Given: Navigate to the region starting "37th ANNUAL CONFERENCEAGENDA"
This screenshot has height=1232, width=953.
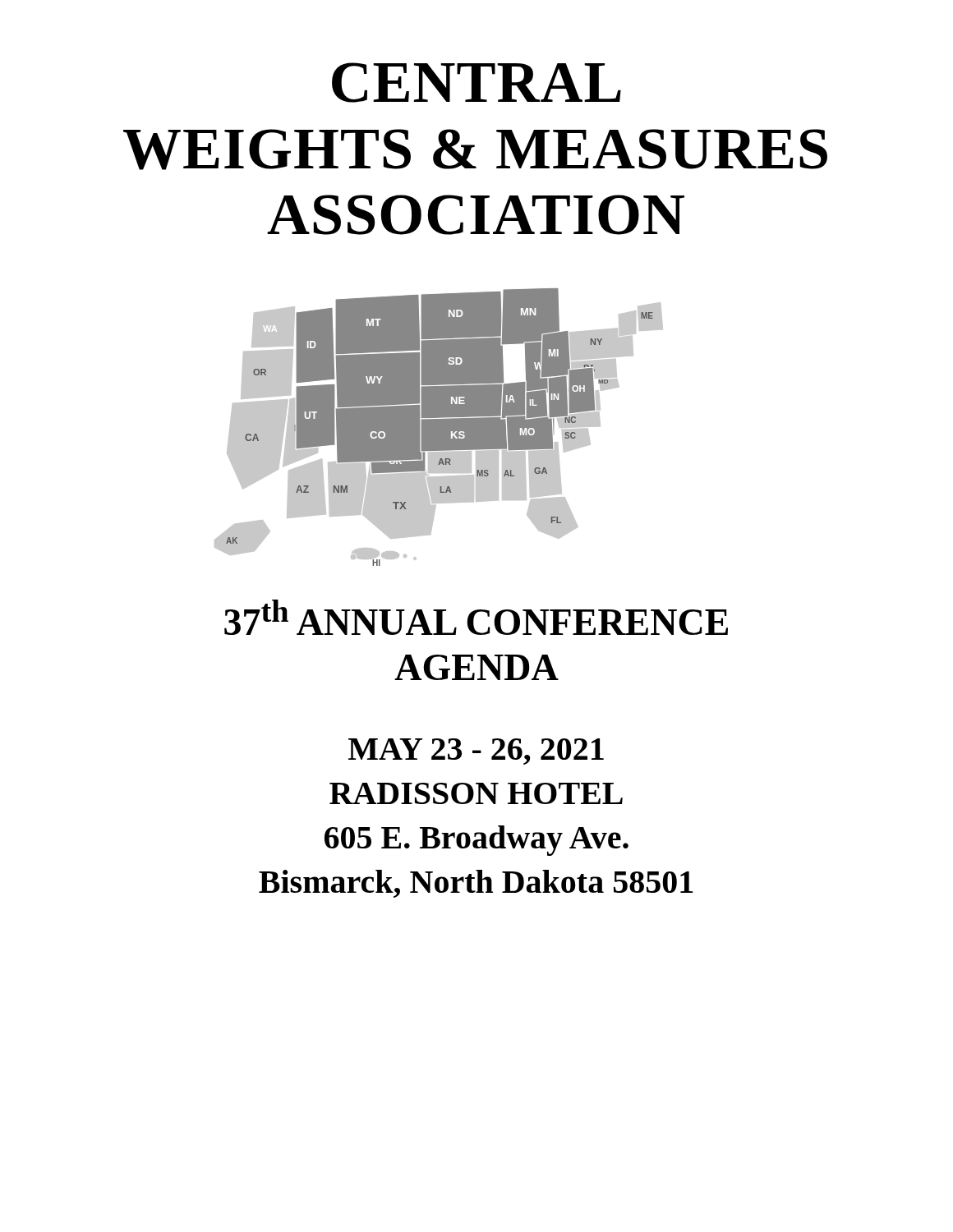Looking at the screenshot, I should point(476,642).
